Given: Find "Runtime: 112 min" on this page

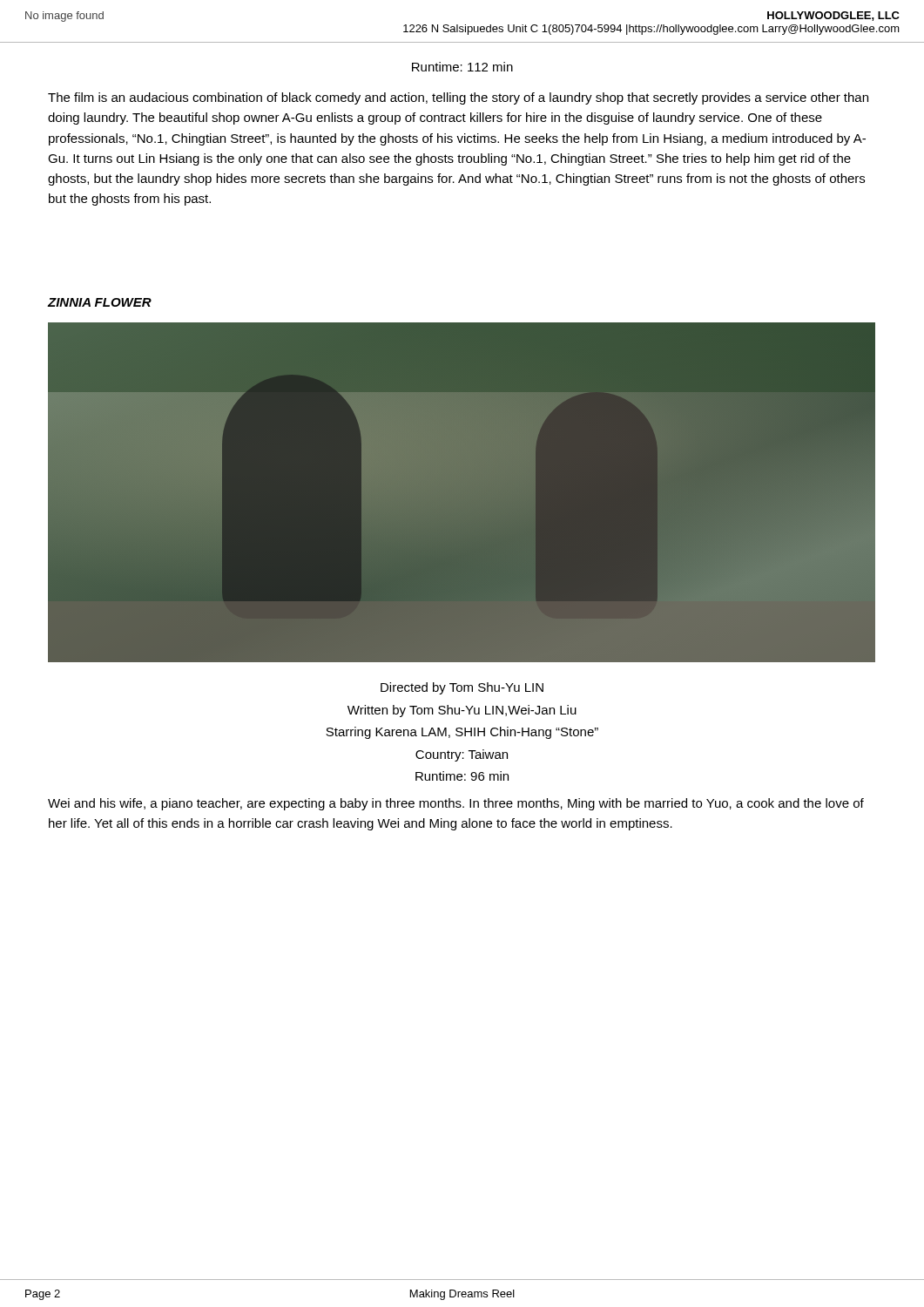Looking at the screenshot, I should [462, 67].
